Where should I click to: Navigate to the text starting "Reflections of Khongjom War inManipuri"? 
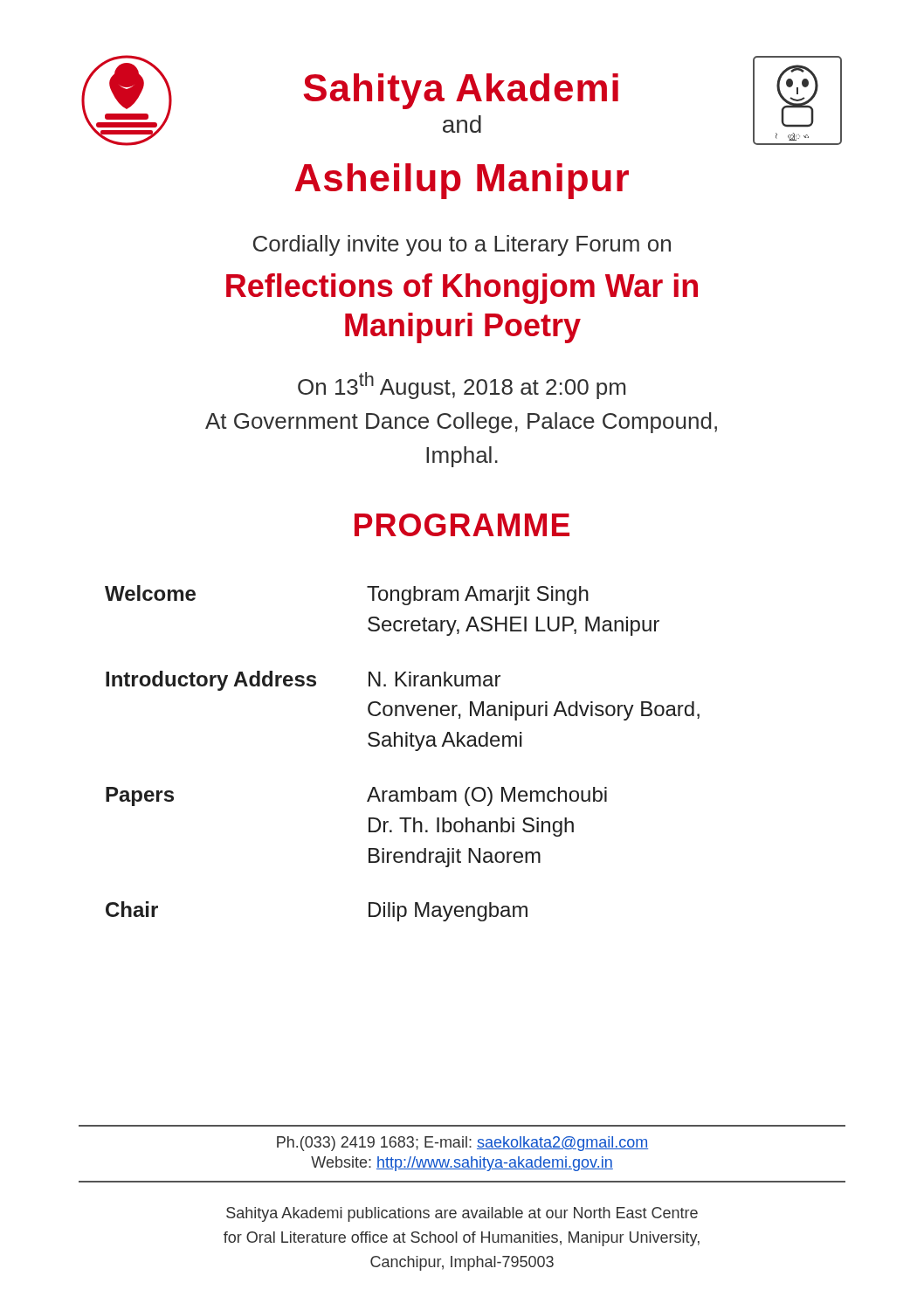click(462, 306)
